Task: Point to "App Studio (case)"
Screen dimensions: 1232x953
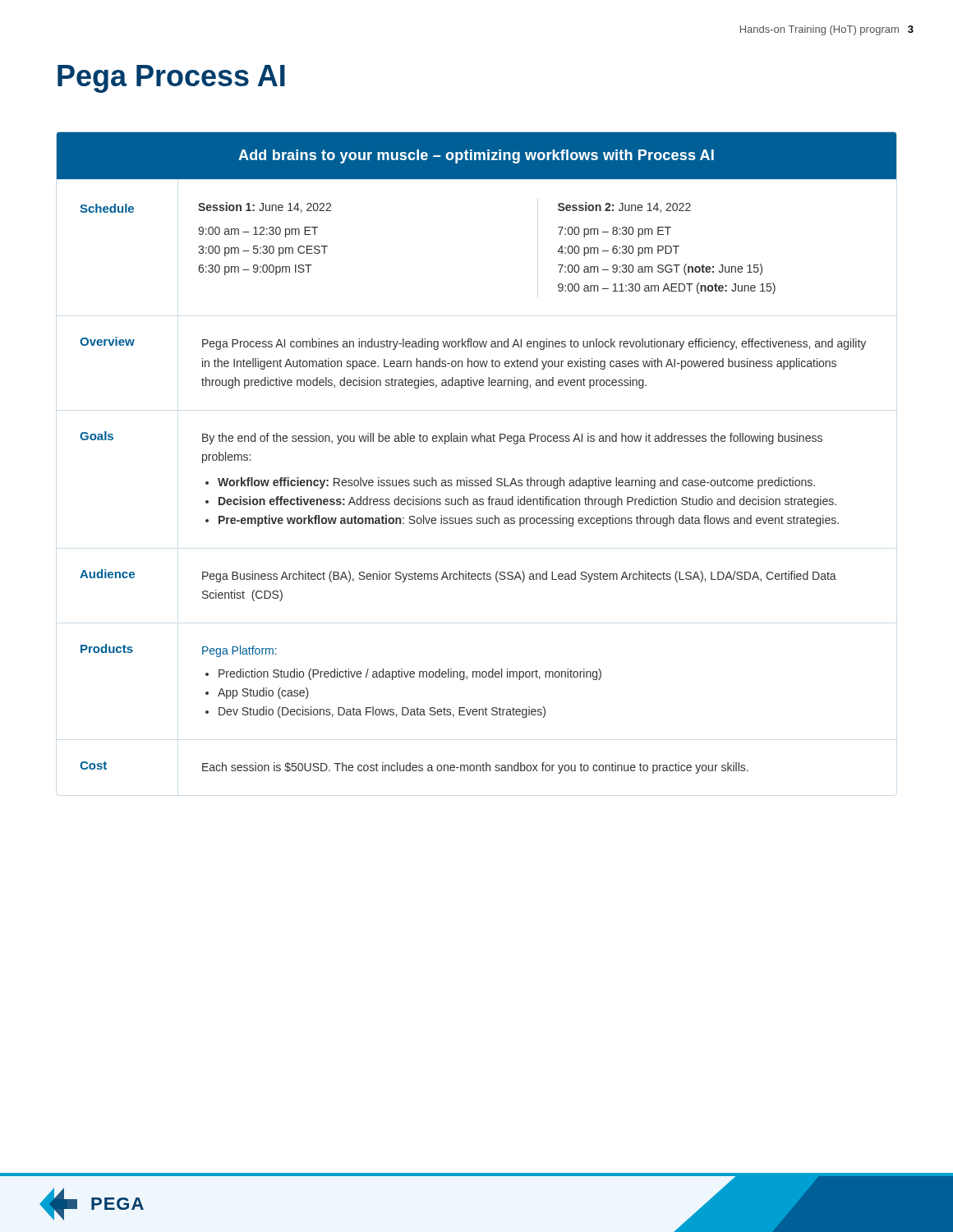Action: click(x=263, y=692)
